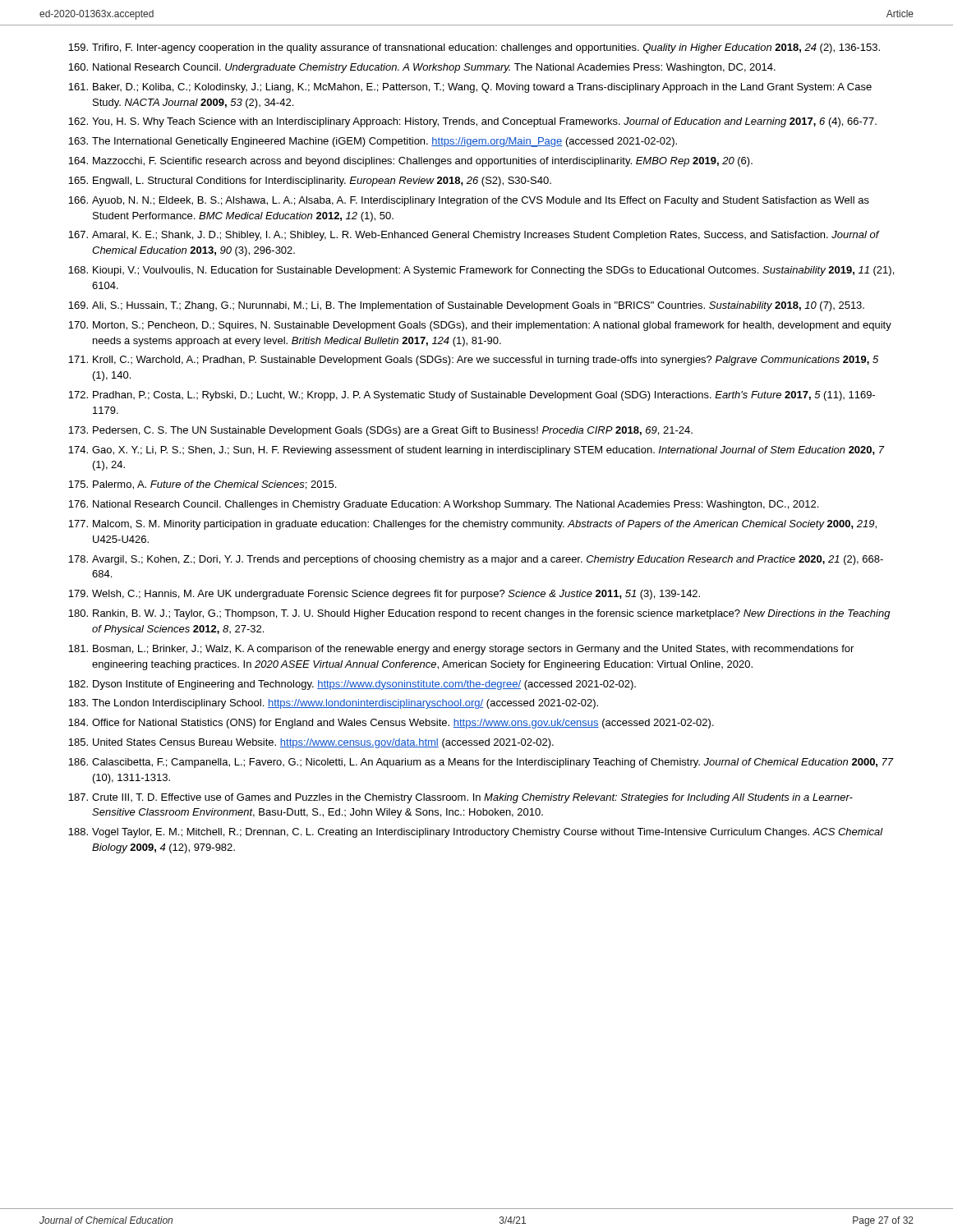This screenshot has width=953, height=1232.
Task: Select the element starting "188. Vogel Taylor, E."
Action: point(476,840)
